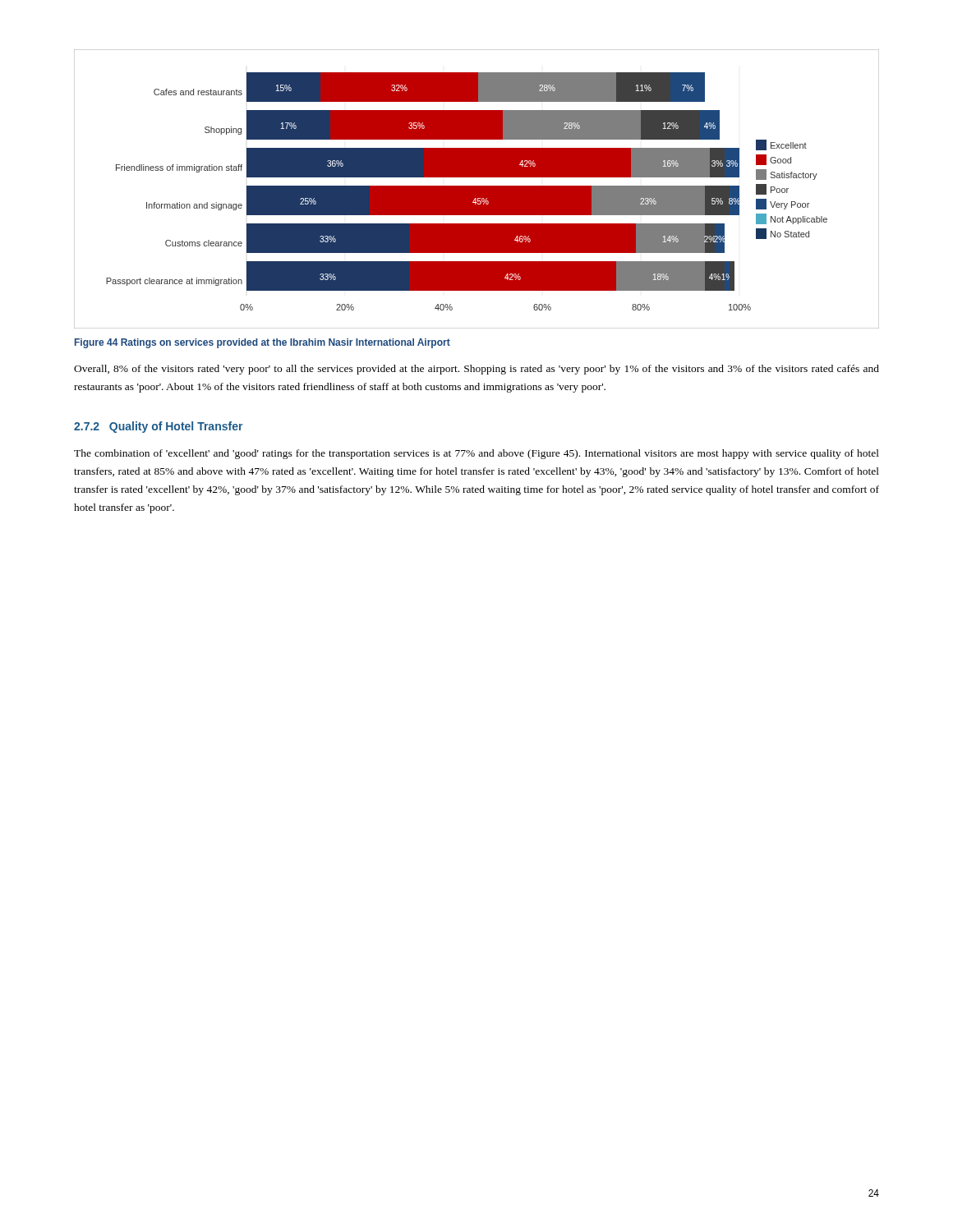
Task: Select the stacked bar chart
Action: pos(476,189)
